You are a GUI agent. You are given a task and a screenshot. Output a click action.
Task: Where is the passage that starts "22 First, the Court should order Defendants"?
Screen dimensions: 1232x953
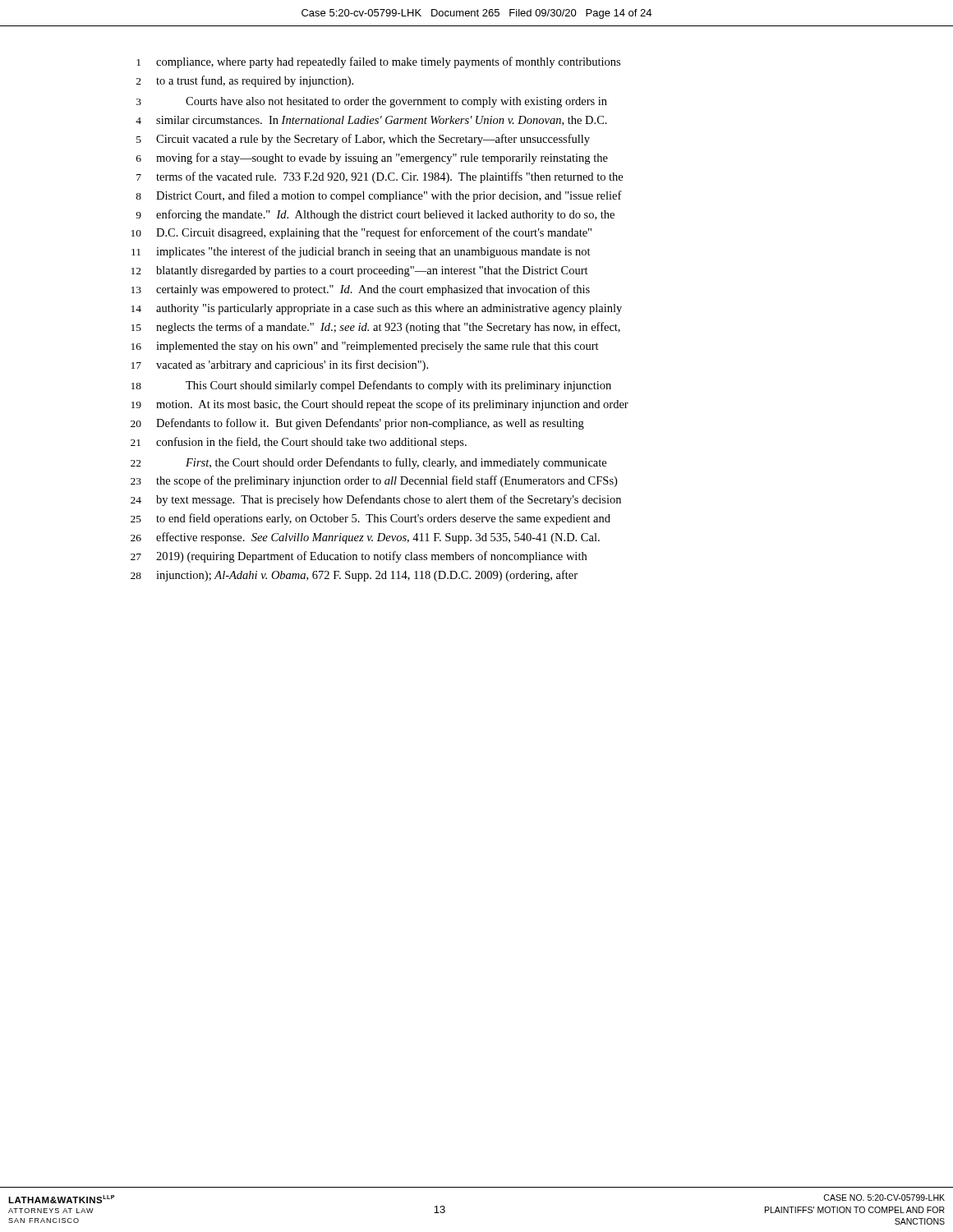coord(476,519)
